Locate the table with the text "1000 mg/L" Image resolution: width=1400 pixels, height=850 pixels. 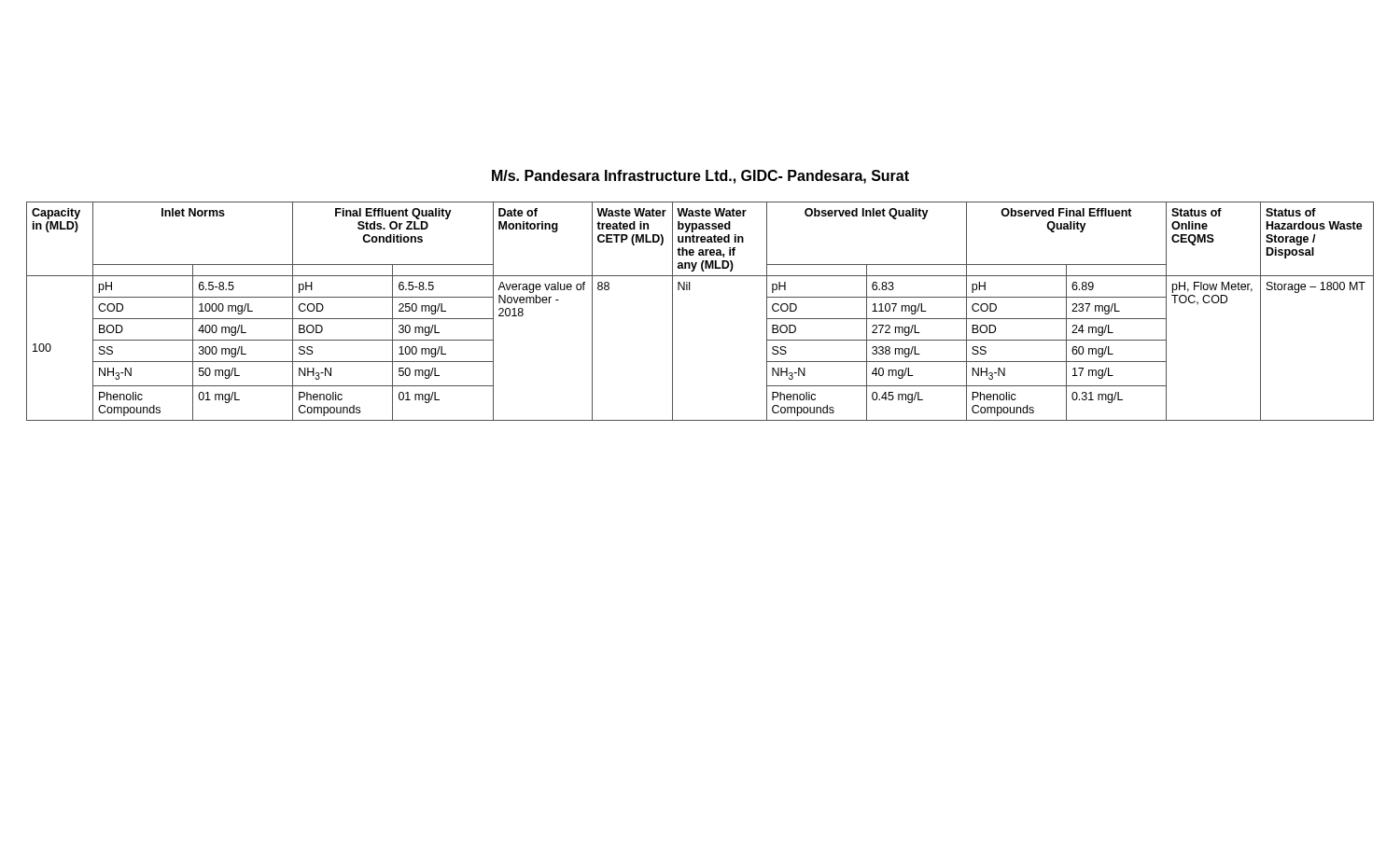click(x=700, y=311)
